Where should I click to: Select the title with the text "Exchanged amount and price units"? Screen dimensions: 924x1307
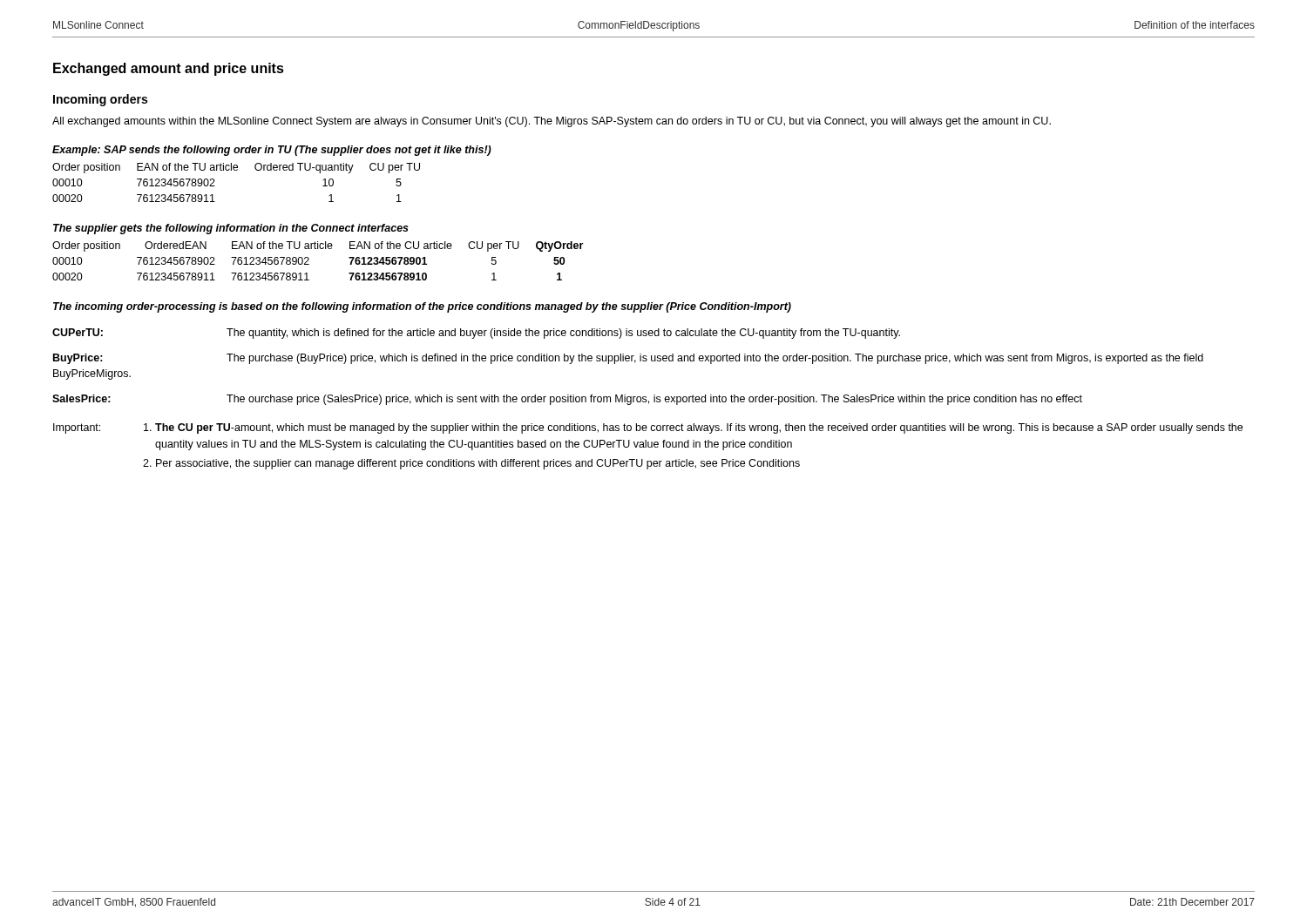(169, 69)
